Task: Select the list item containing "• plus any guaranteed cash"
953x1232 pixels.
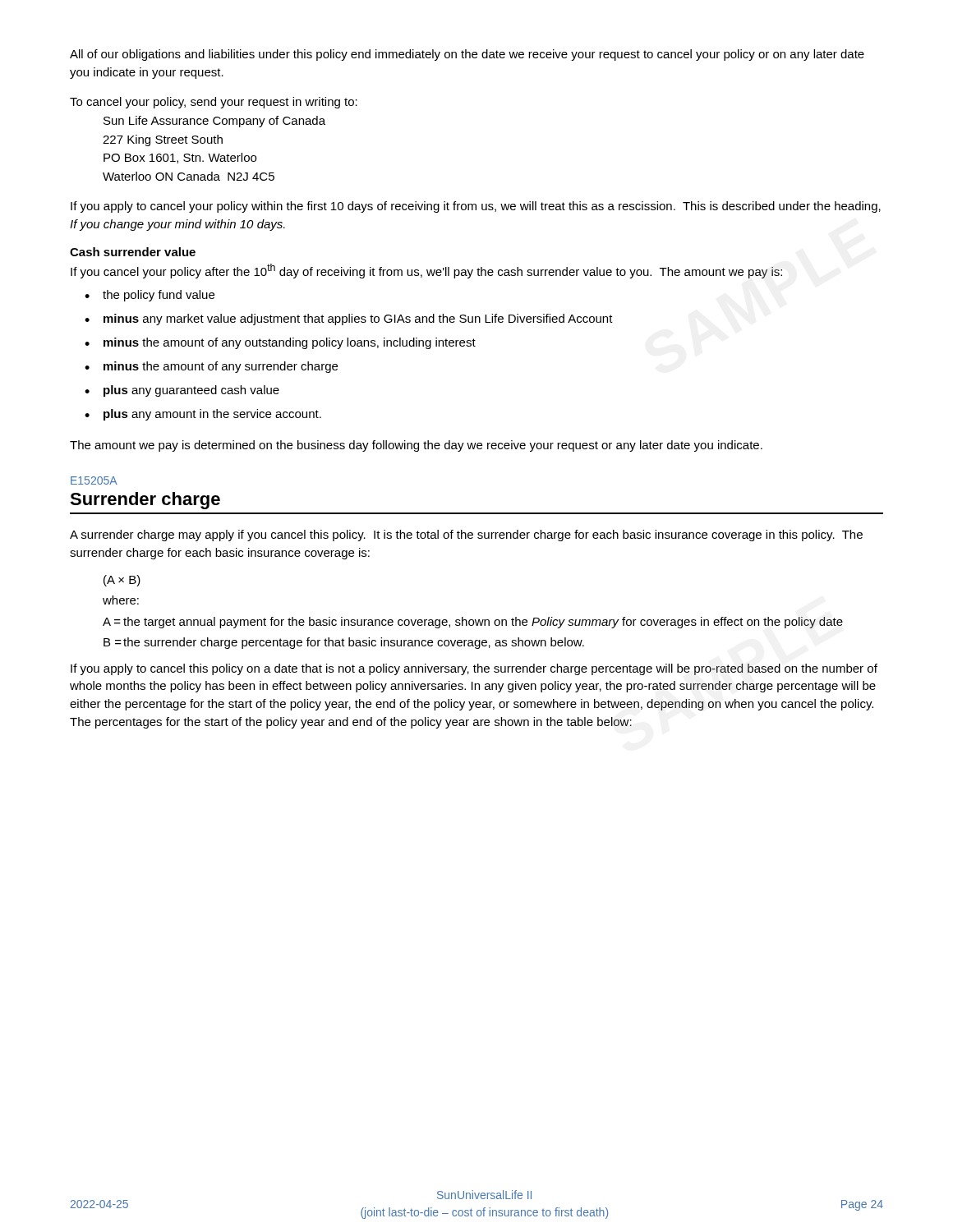Action: [x=182, y=391]
